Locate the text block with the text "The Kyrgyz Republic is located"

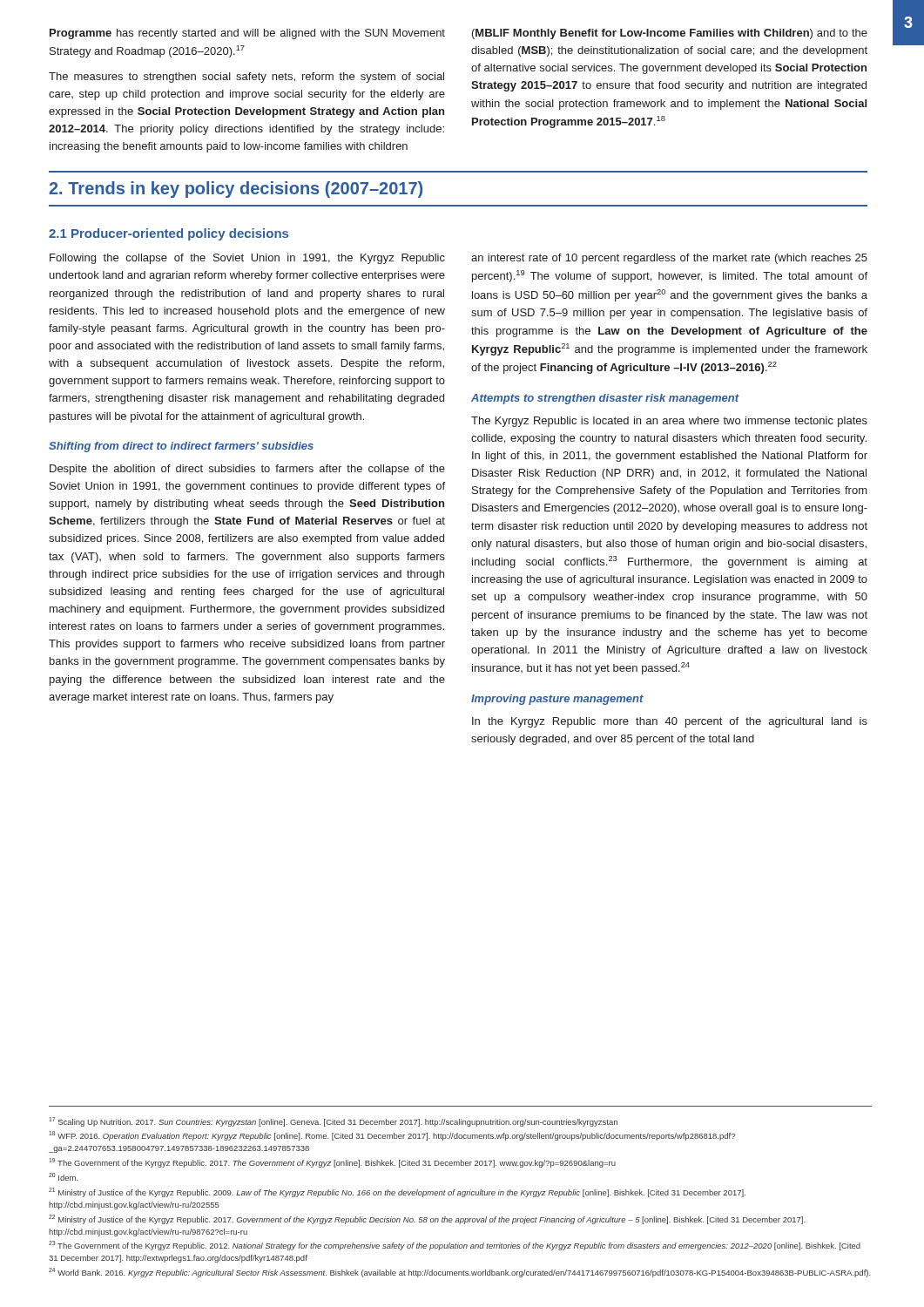click(669, 545)
